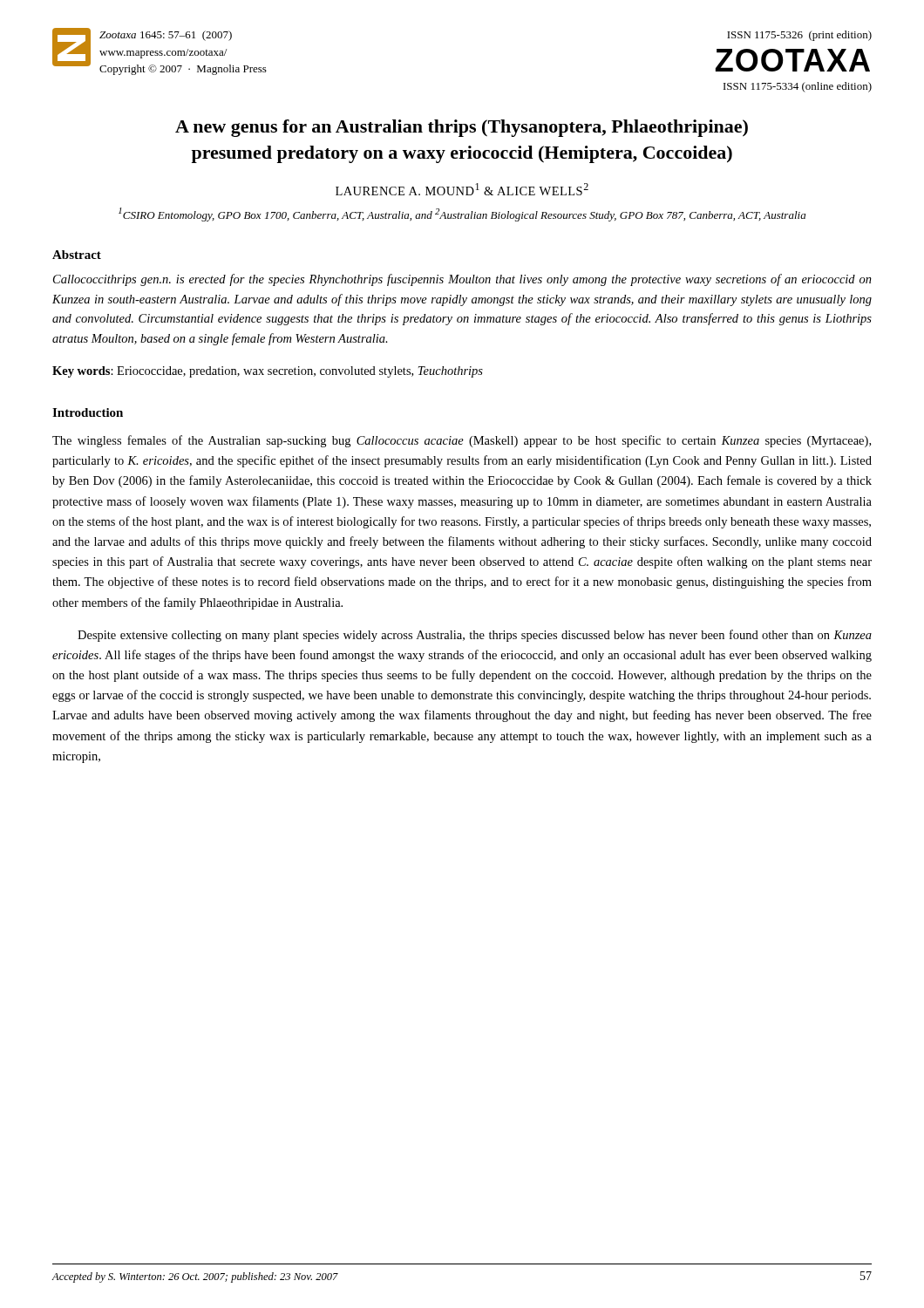The height and width of the screenshot is (1308, 924).
Task: Find the block on this page that starts "1CSIRO Entomology, GPO"
Action: 462,213
